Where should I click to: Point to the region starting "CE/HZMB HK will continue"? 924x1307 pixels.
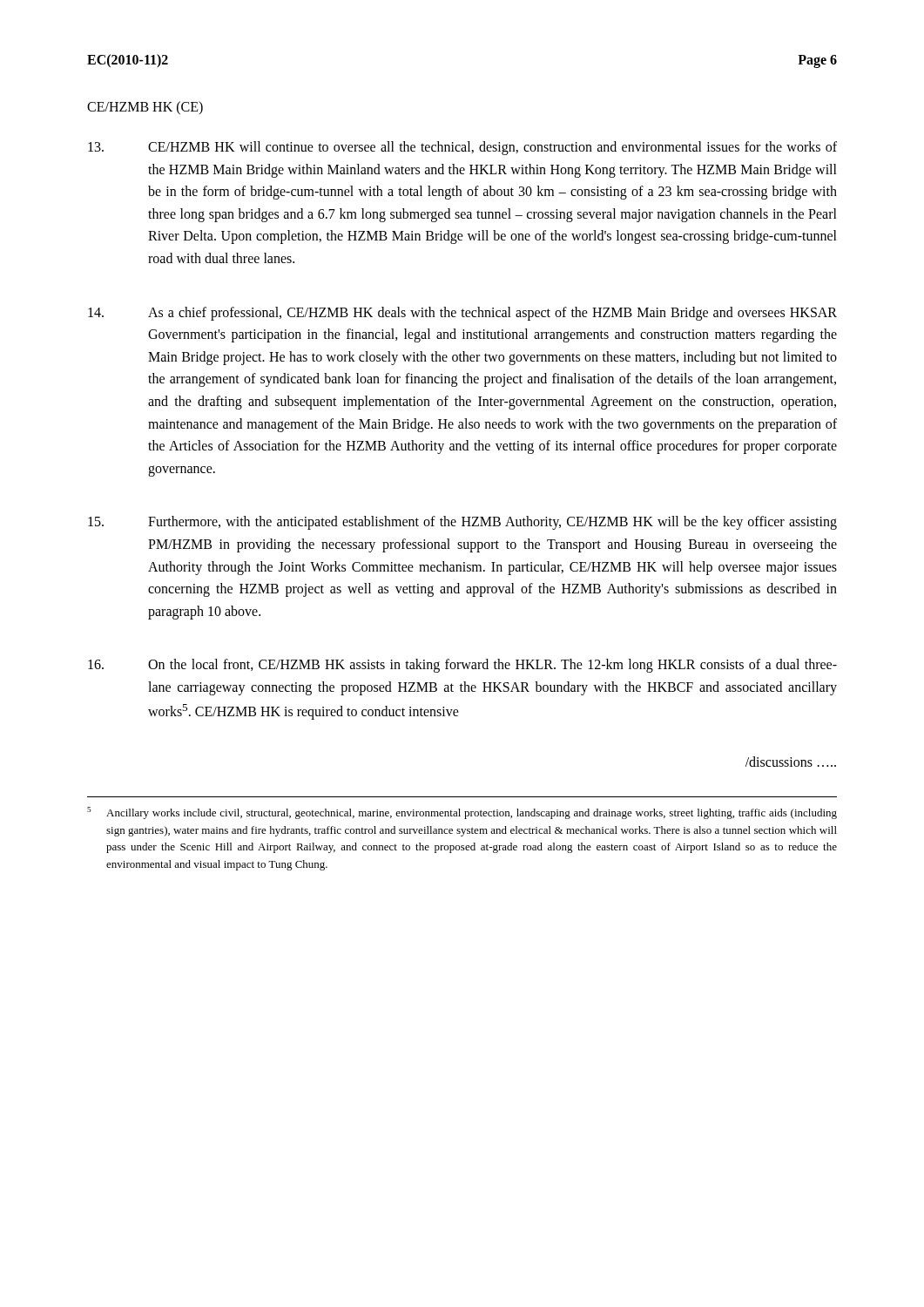click(x=462, y=203)
